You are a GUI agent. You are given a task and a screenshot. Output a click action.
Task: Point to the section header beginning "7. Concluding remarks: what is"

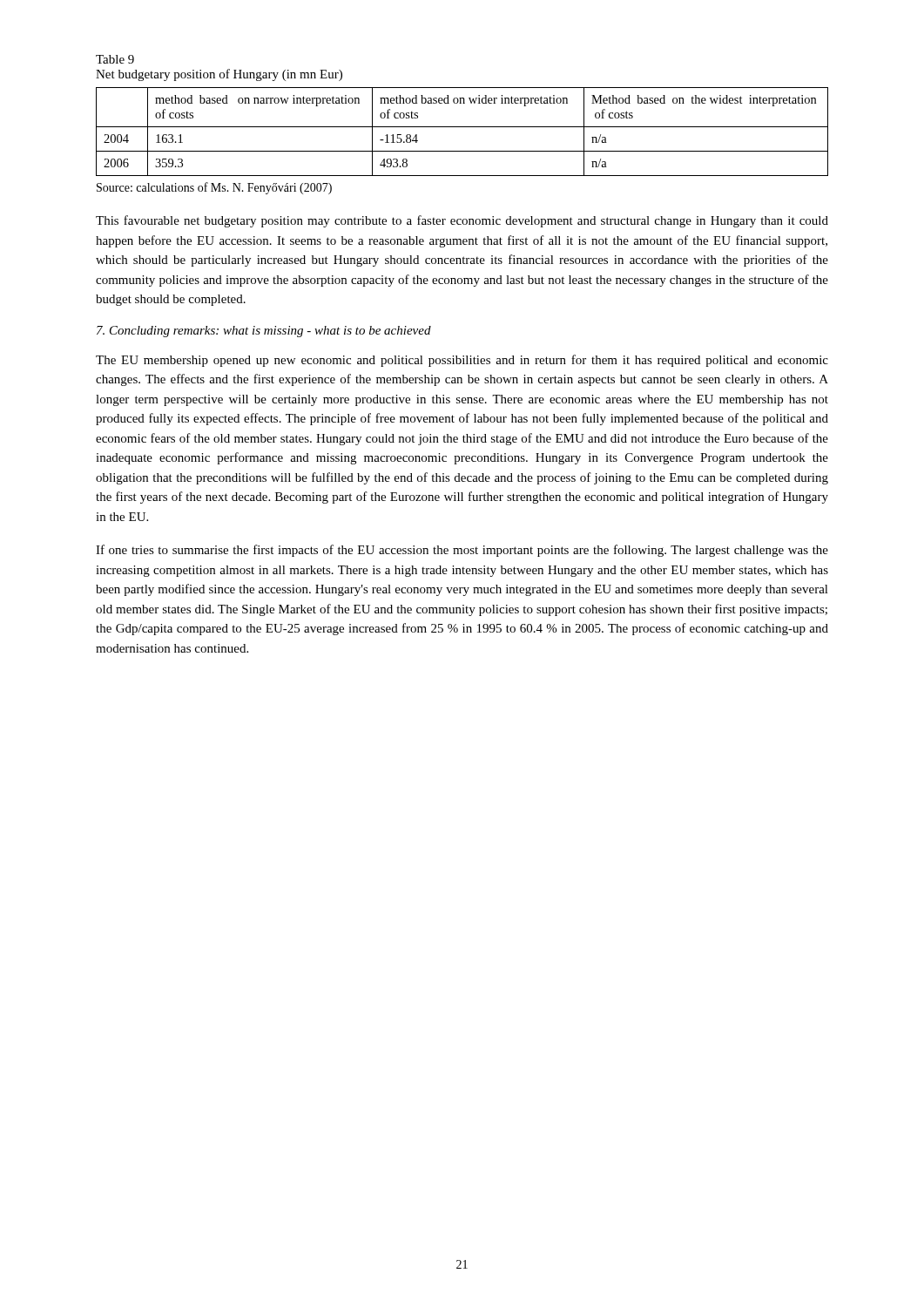[x=263, y=330]
